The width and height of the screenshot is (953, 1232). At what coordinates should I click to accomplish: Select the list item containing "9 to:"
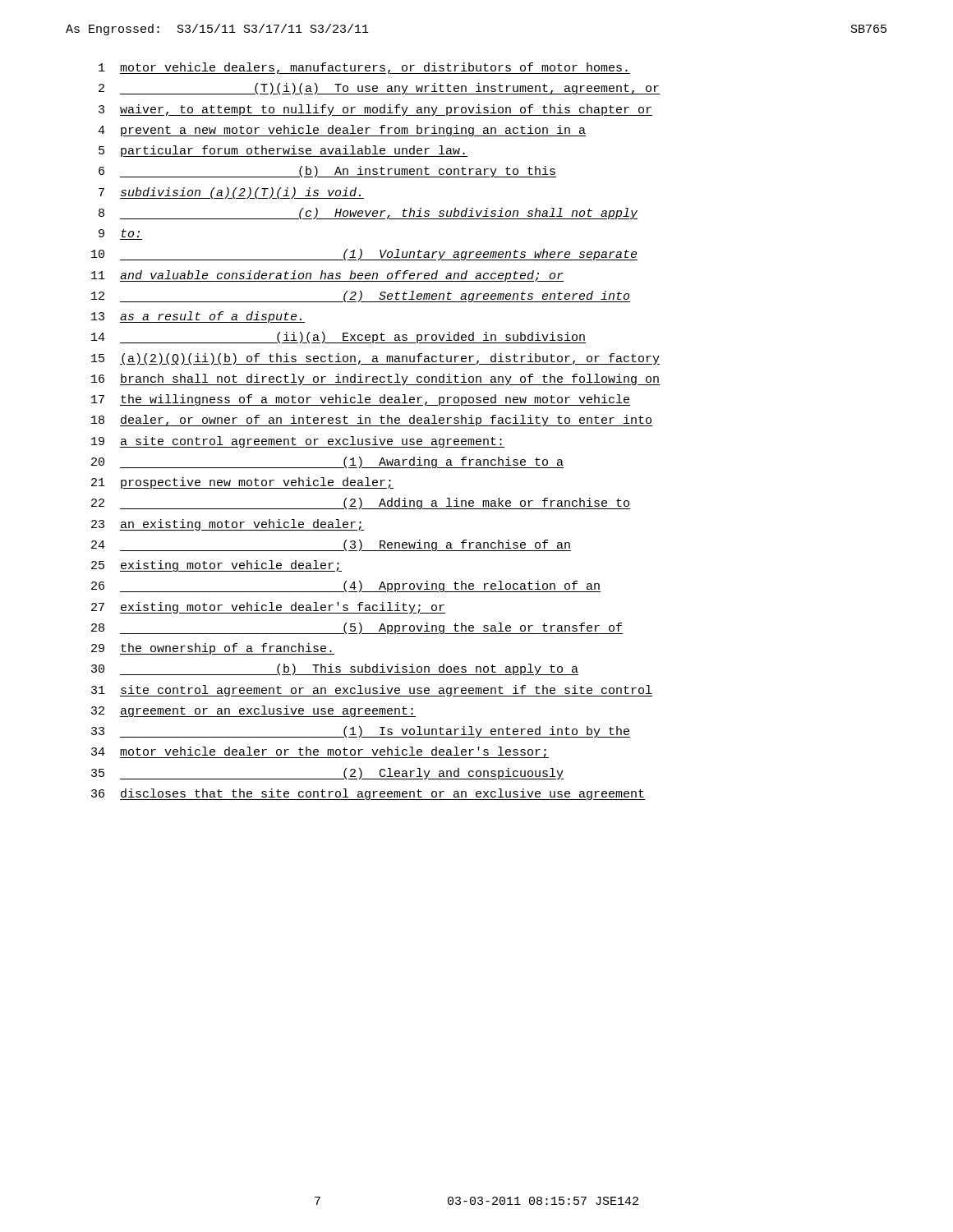pyautogui.click(x=119, y=233)
